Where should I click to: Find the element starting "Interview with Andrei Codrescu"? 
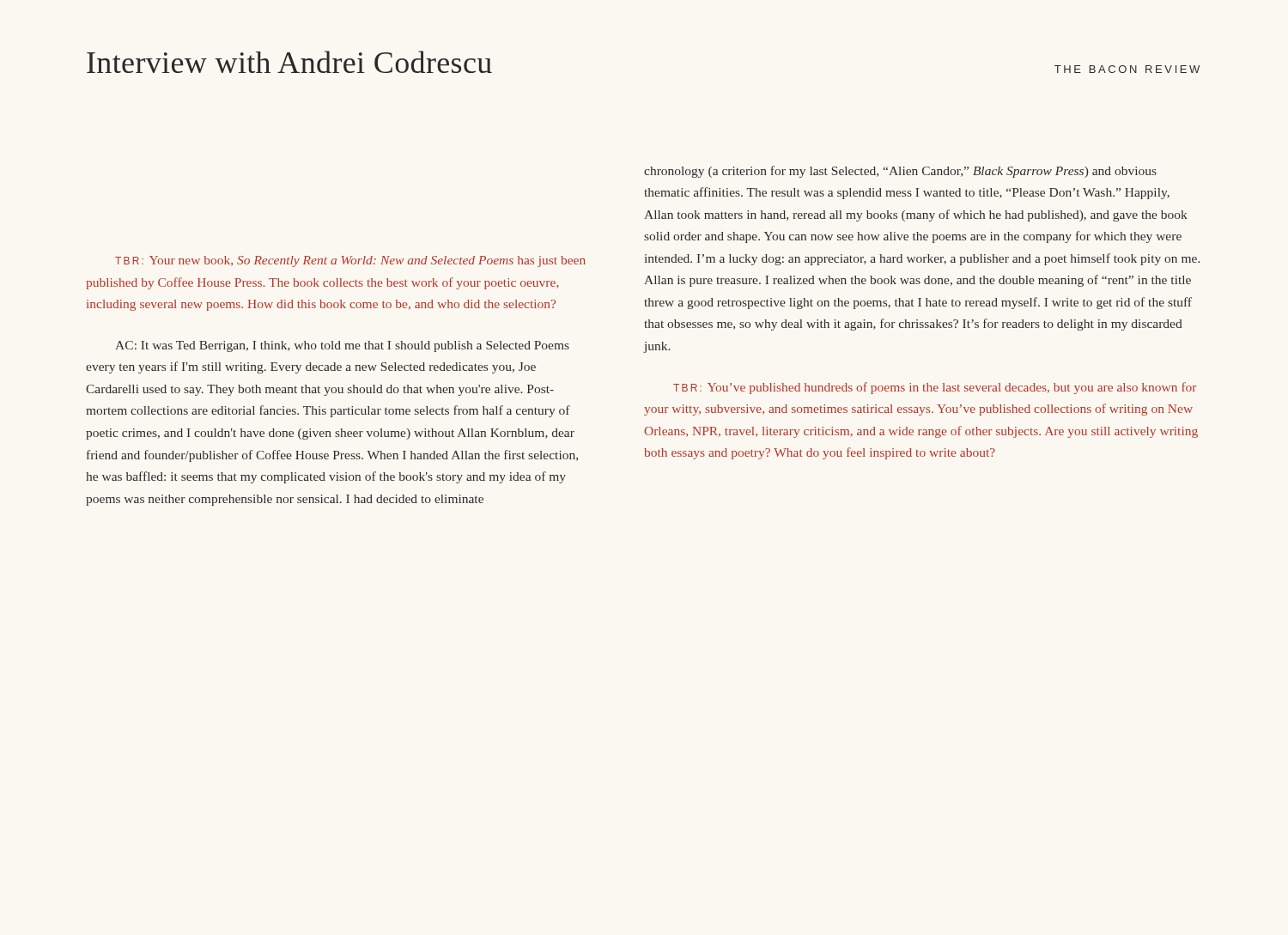point(289,63)
